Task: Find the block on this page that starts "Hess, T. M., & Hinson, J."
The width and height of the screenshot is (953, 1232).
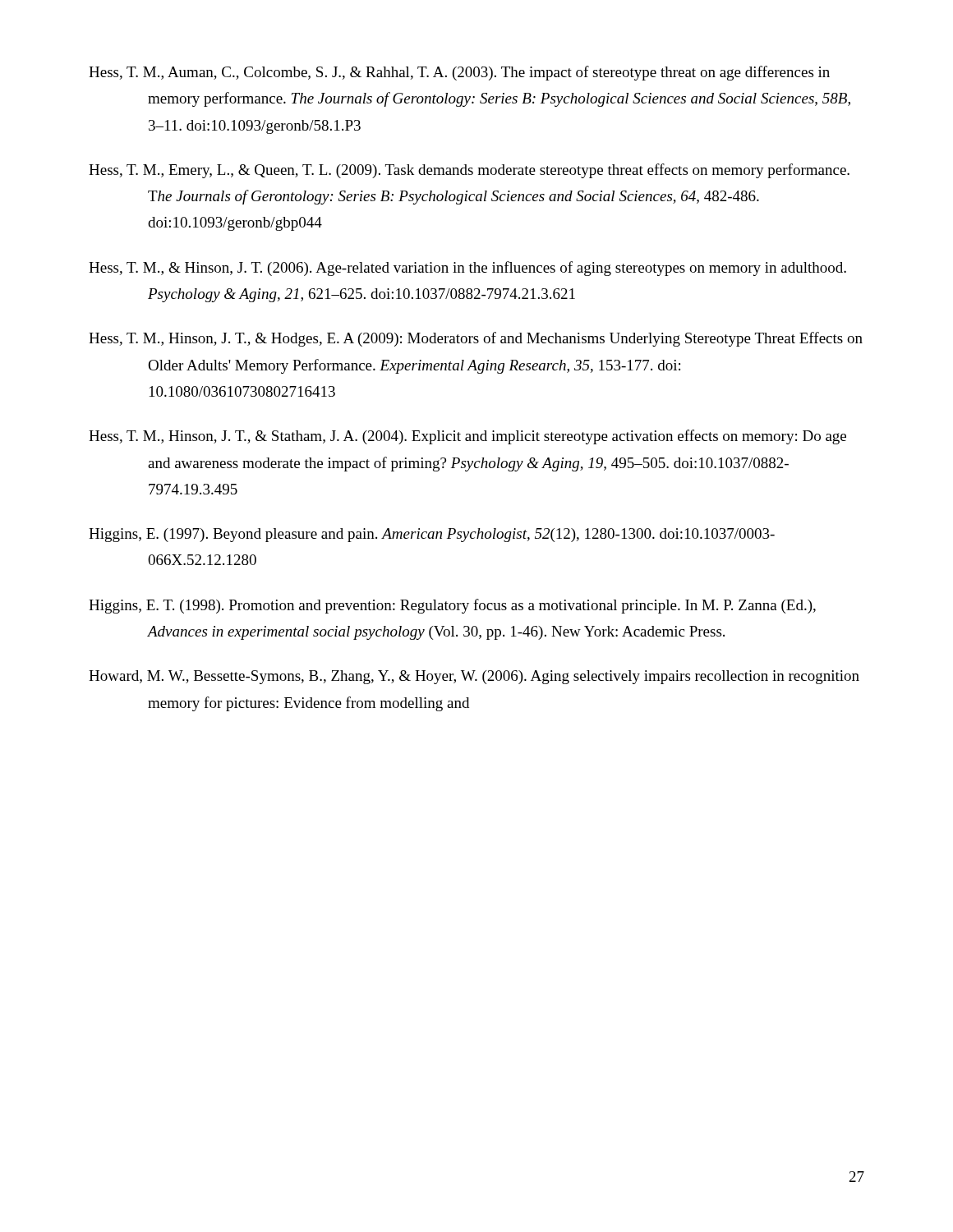Action: [x=468, y=280]
